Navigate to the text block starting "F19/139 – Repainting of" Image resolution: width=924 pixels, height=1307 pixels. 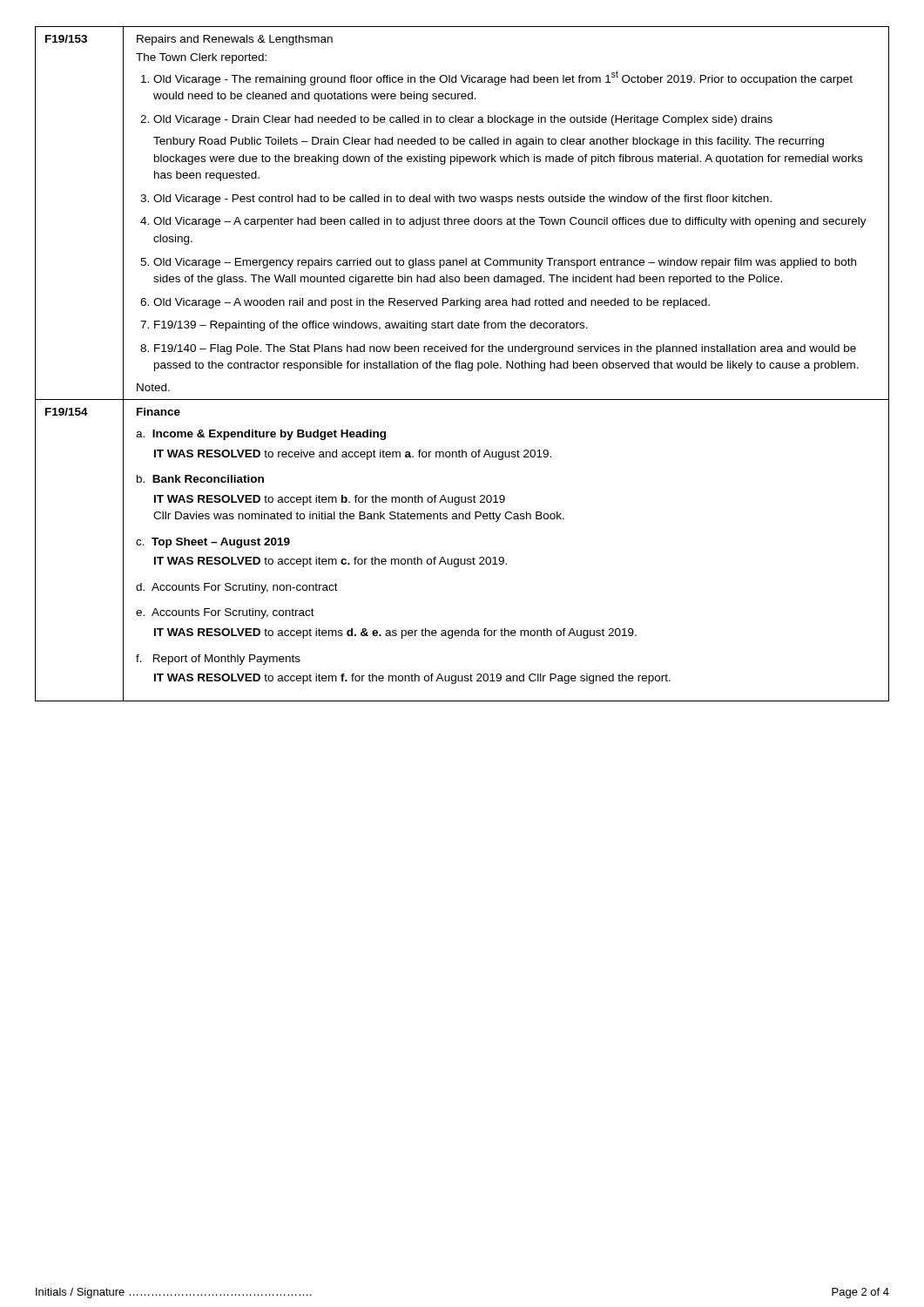tap(371, 325)
